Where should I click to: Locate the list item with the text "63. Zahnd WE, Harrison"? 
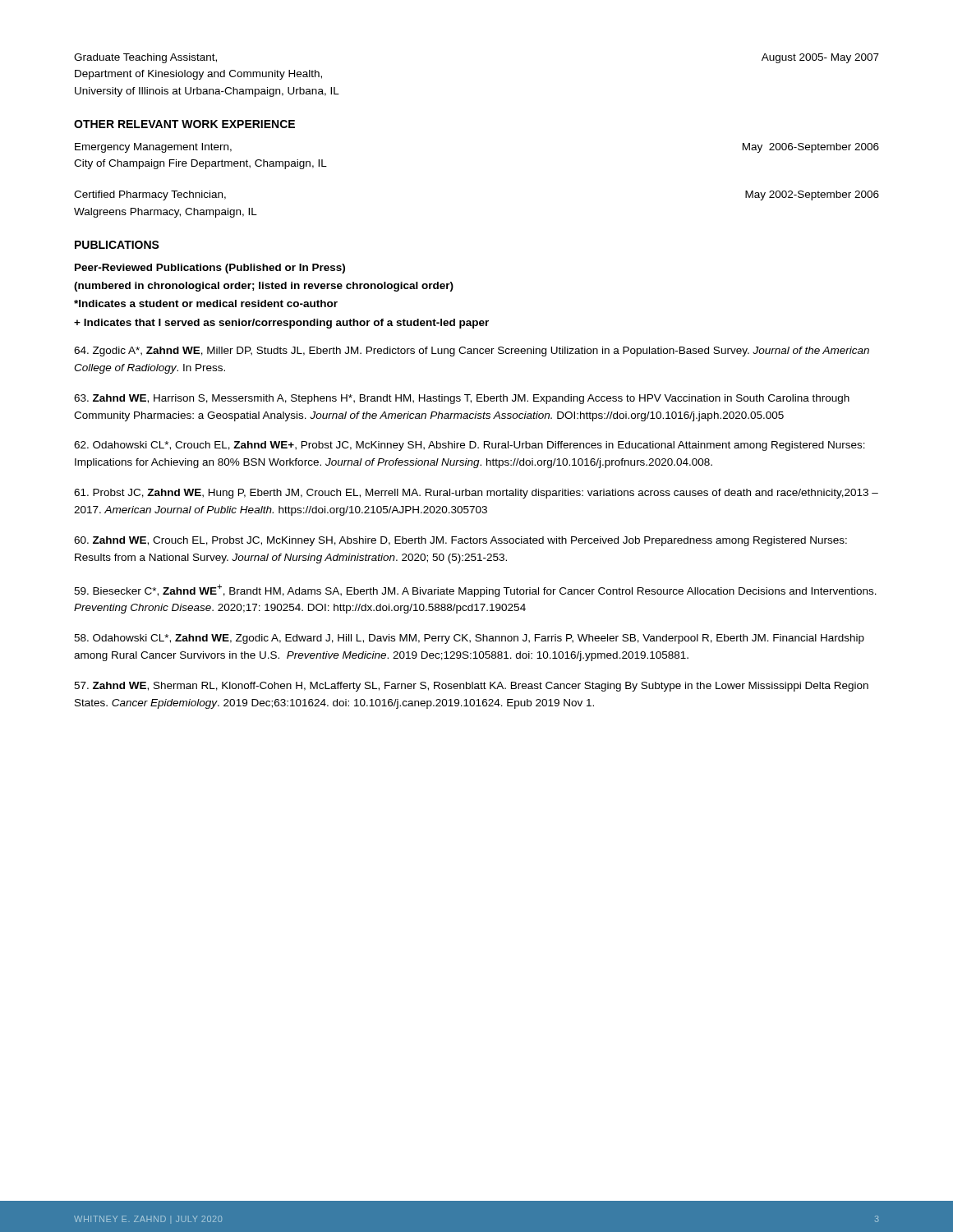pyautogui.click(x=462, y=406)
